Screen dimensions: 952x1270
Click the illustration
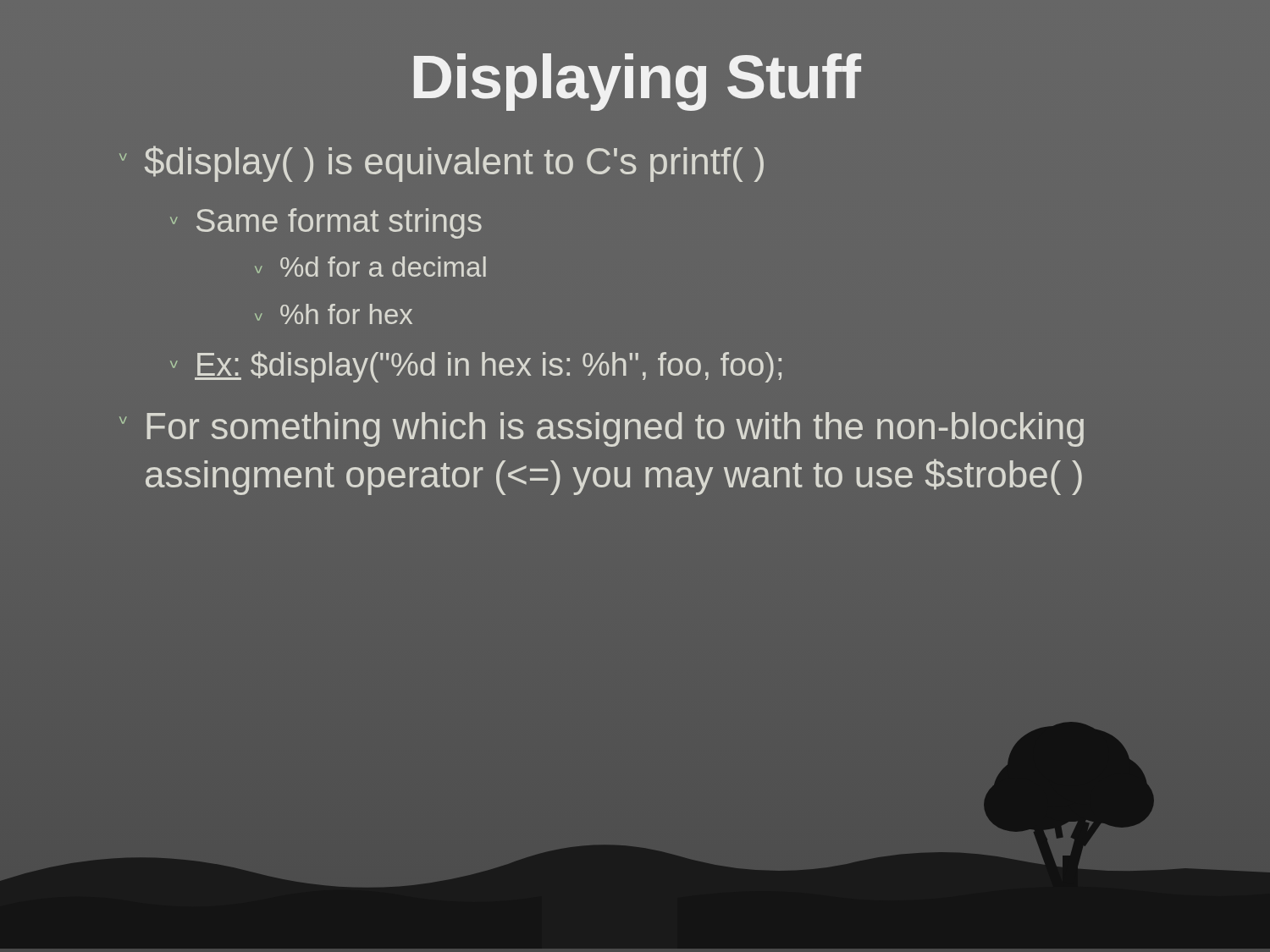coord(635,823)
